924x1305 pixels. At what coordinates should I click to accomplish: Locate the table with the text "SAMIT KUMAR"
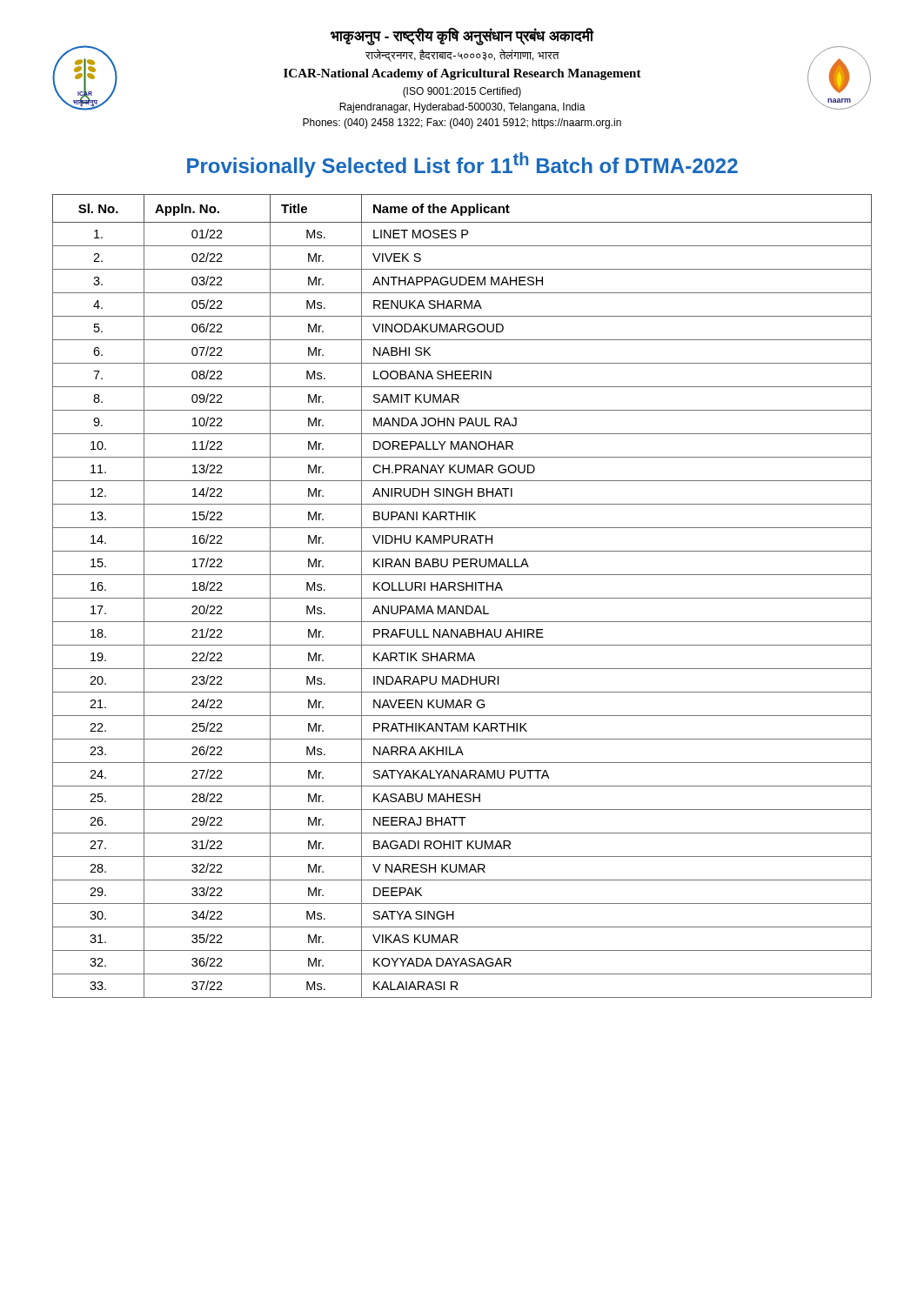pos(462,596)
